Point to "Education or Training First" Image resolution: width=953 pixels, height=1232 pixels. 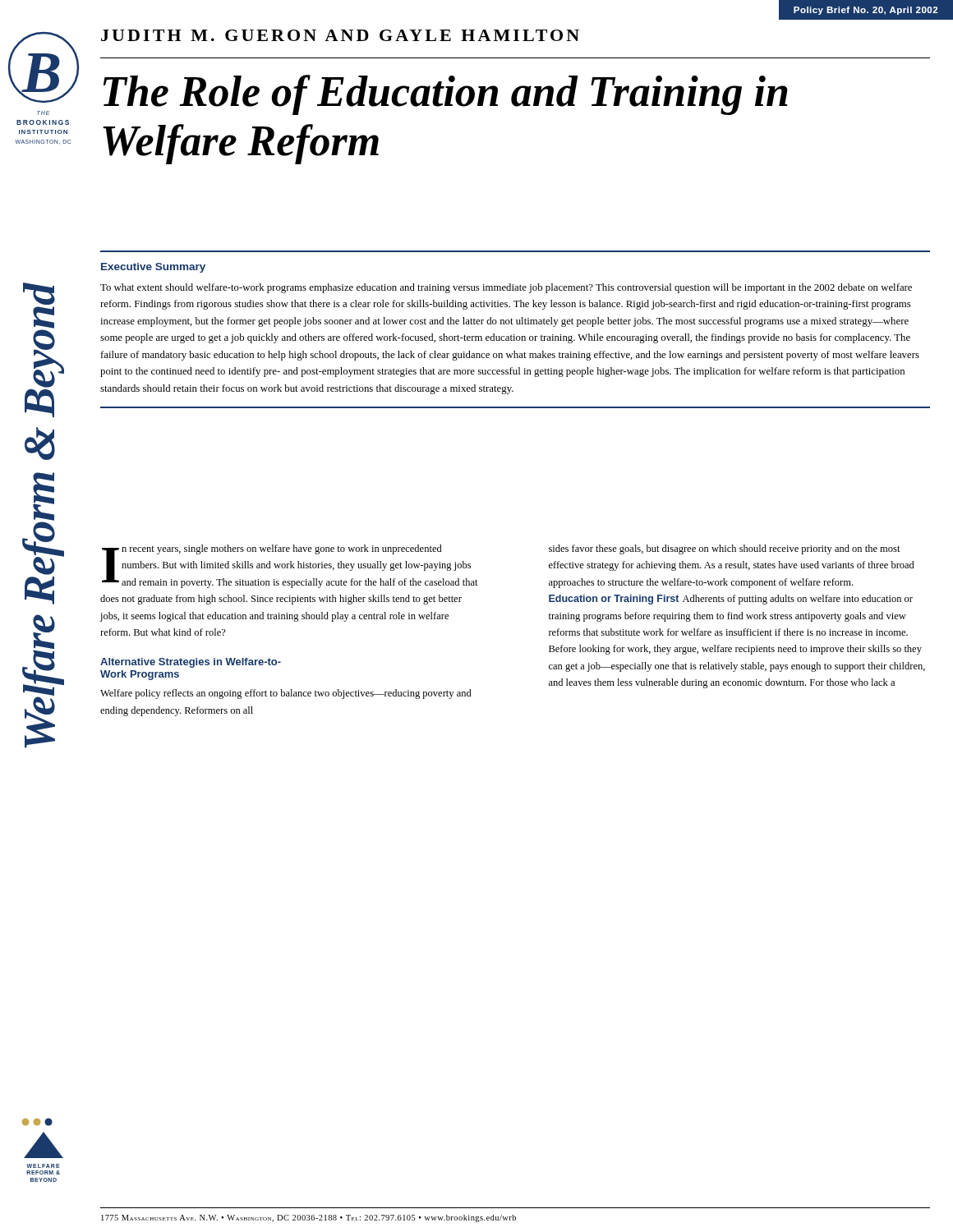614,599
